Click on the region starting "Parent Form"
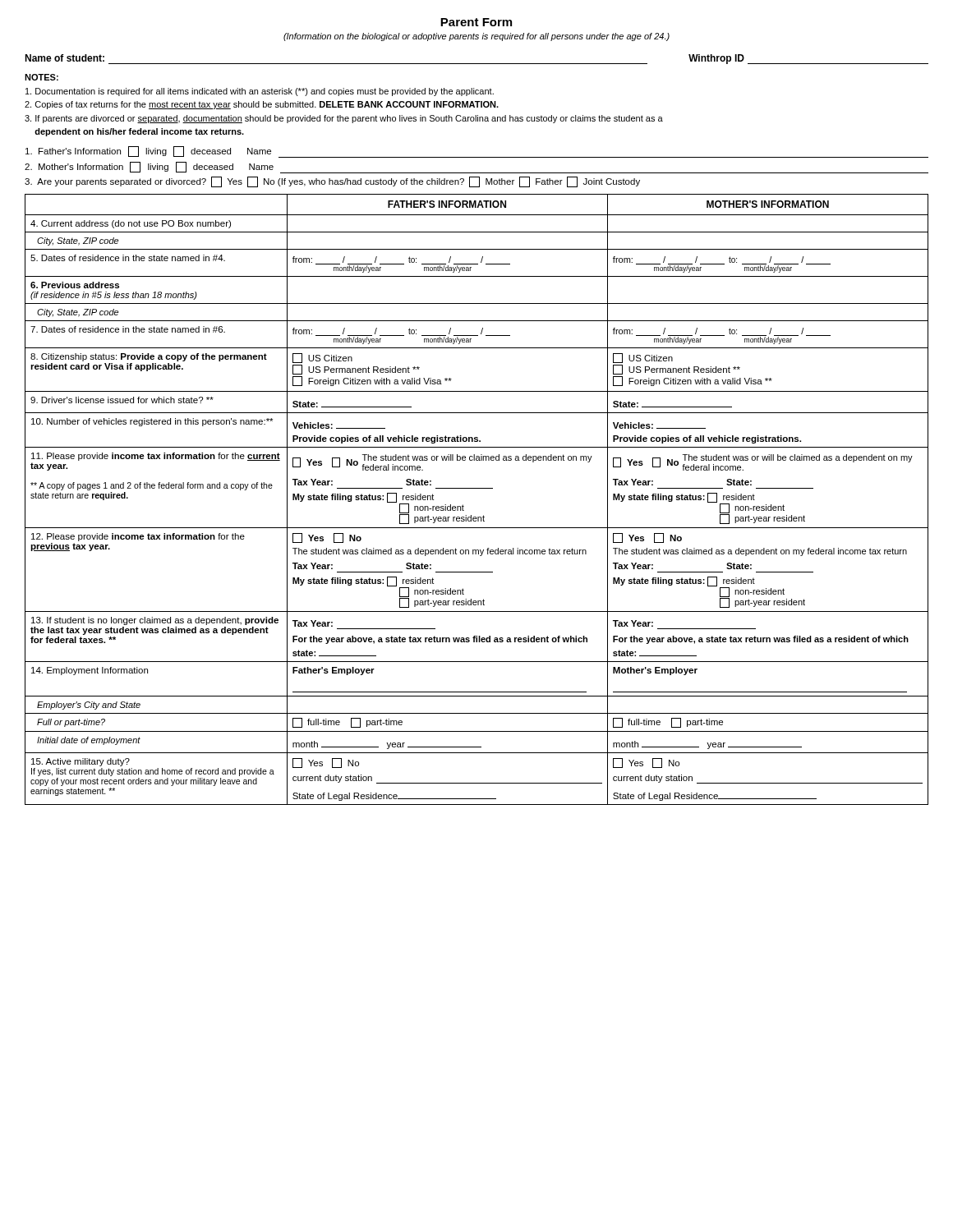The width and height of the screenshot is (953, 1232). (x=476, y=22)
